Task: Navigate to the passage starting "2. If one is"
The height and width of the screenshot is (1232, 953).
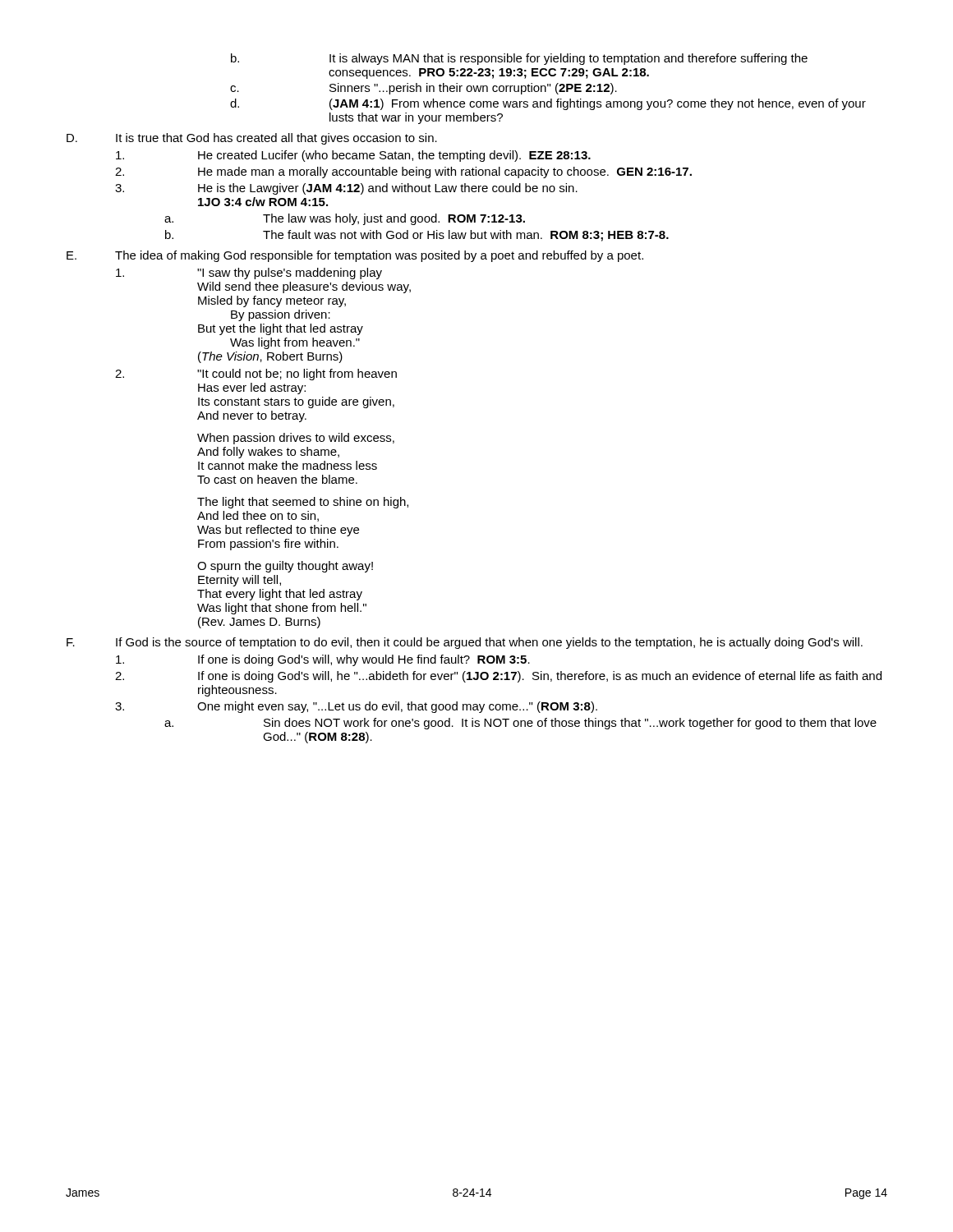Action: click(x=476, y=683)
